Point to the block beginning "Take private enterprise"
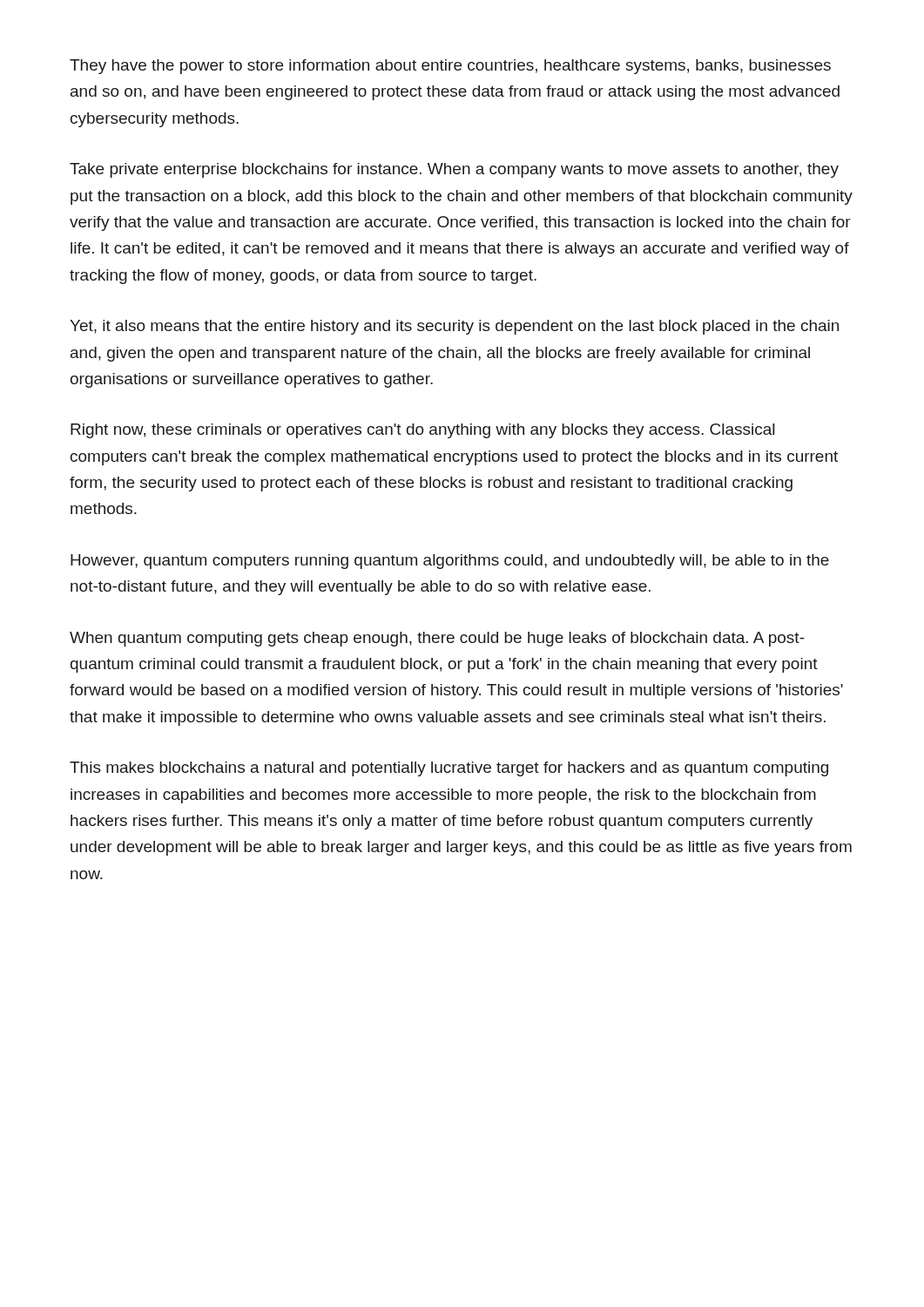 pos(461,222)
